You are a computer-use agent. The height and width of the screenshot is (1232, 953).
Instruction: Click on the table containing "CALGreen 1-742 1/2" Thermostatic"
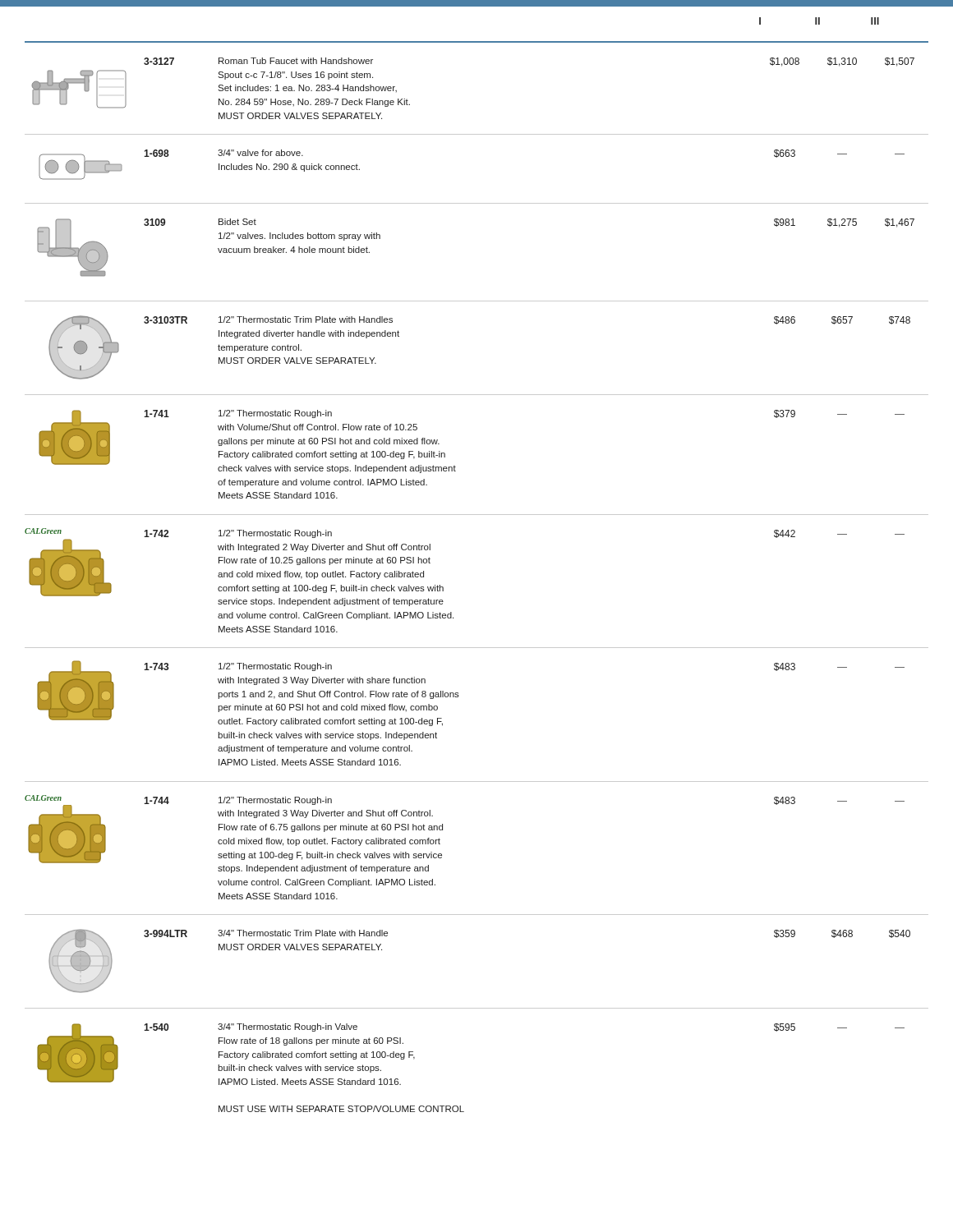point(476,581)
